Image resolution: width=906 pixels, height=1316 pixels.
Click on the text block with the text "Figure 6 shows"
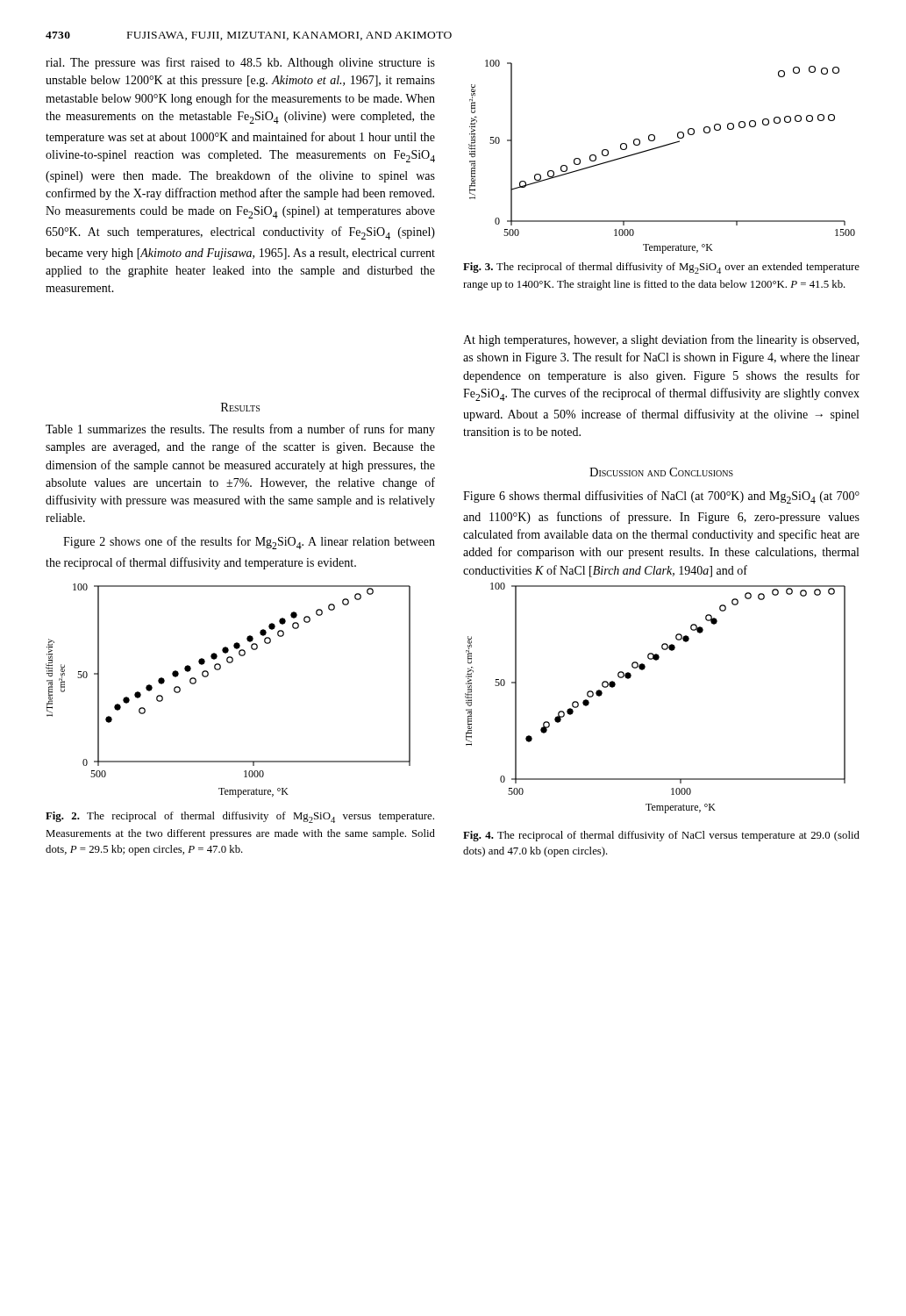(x=661, y=534)
